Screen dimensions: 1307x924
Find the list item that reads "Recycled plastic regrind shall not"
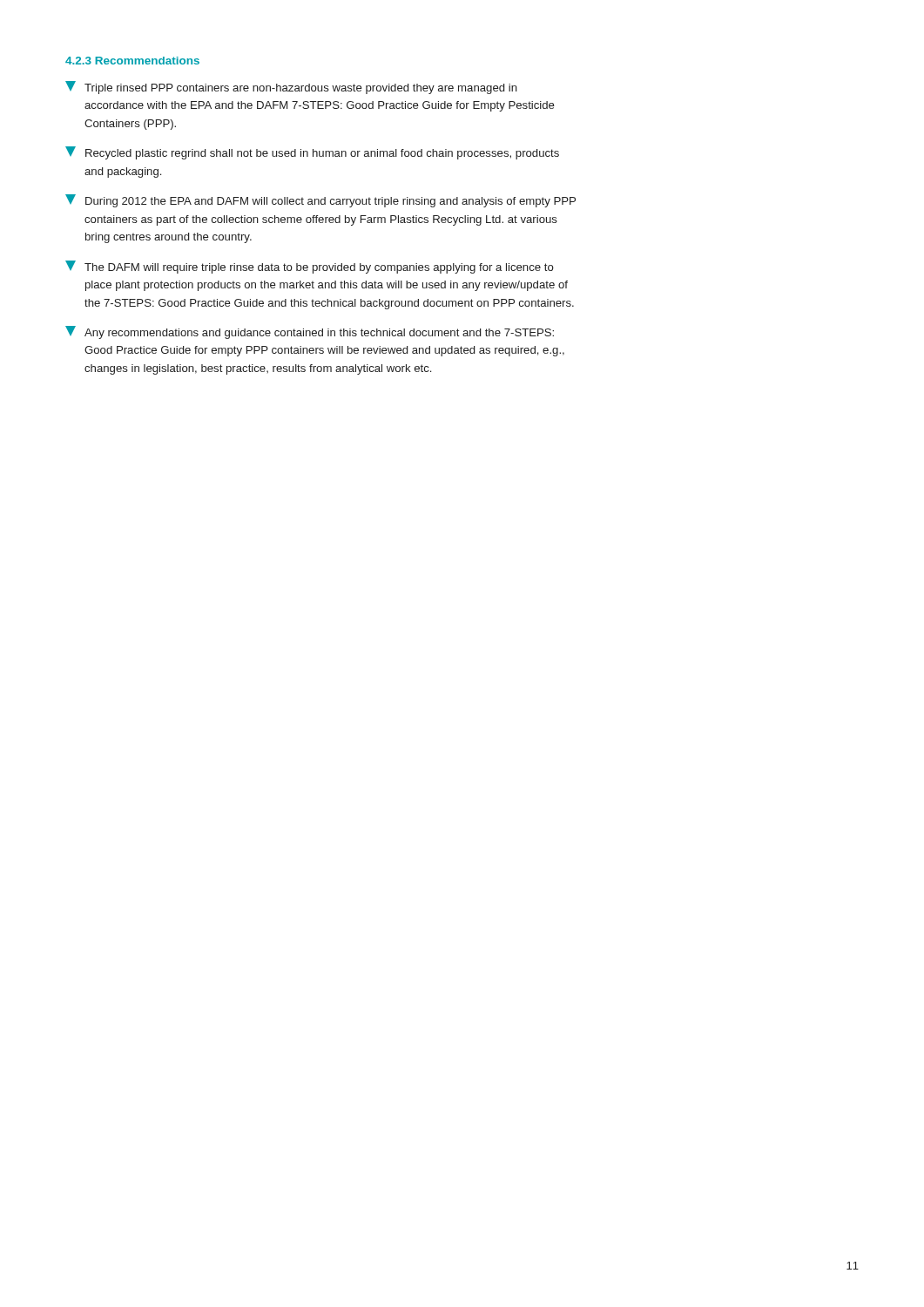pos(322,163)
